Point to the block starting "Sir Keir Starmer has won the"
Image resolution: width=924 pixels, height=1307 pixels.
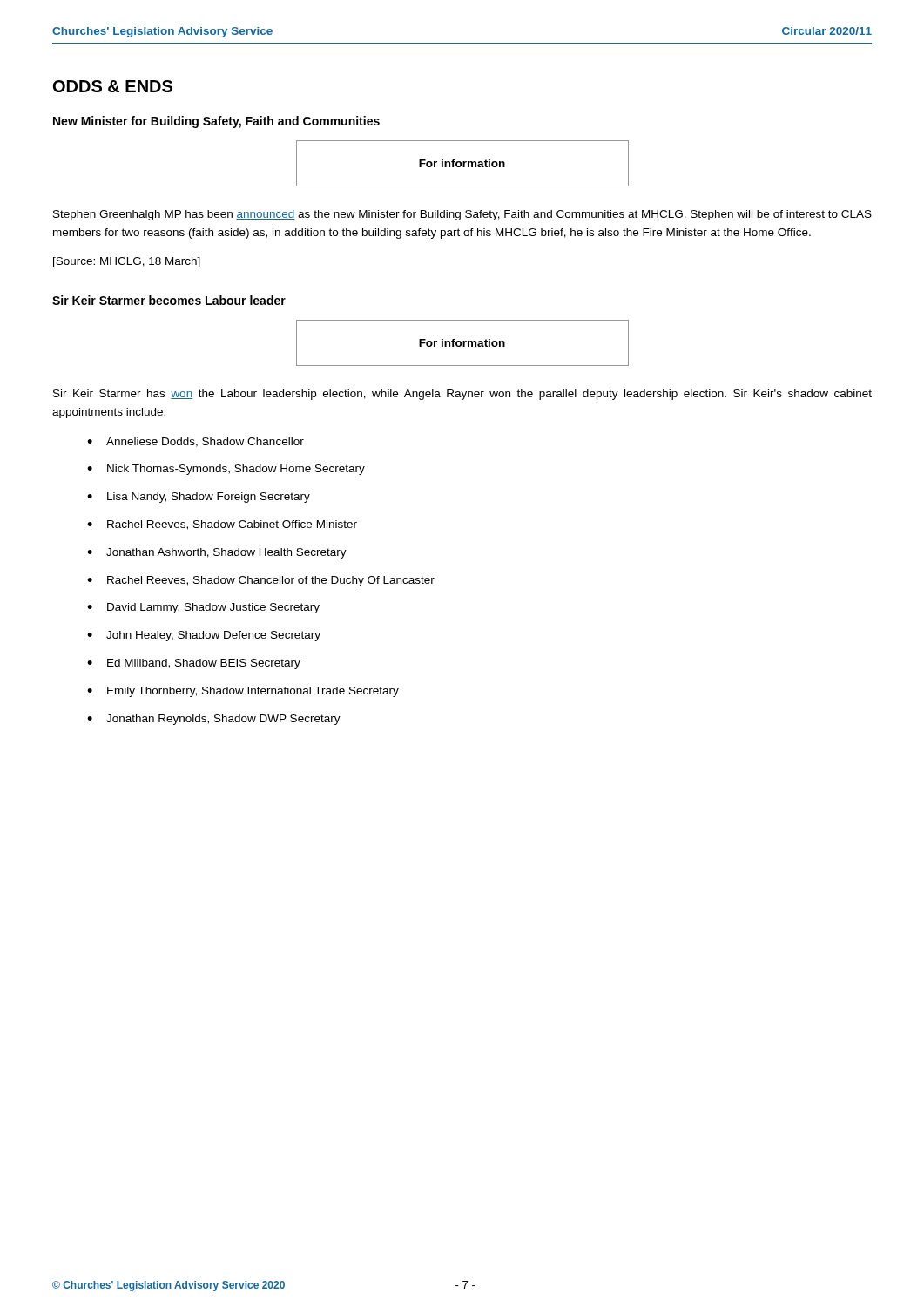462,402
